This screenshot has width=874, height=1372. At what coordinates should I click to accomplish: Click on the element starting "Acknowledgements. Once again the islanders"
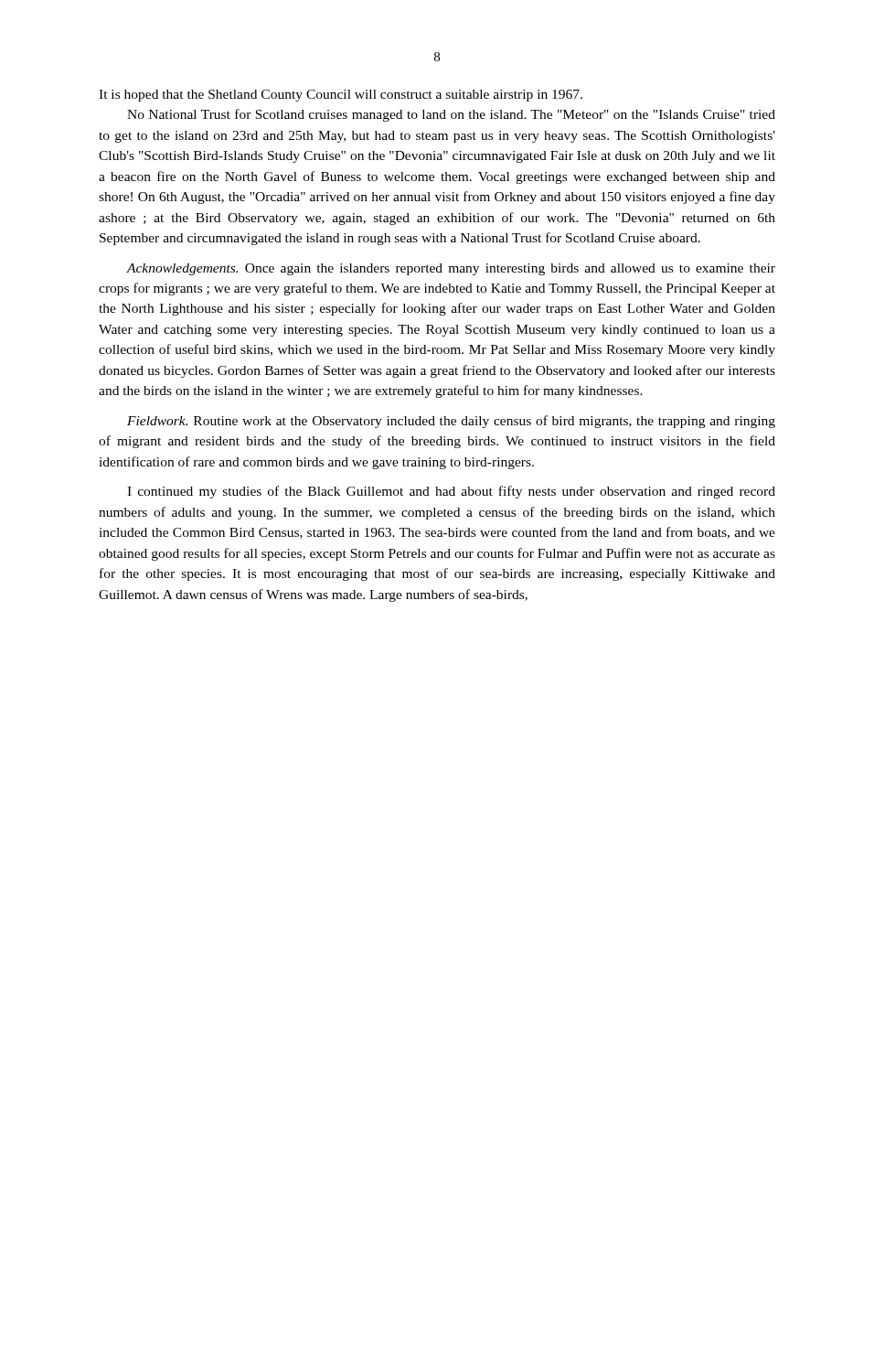tap(437, 329)
